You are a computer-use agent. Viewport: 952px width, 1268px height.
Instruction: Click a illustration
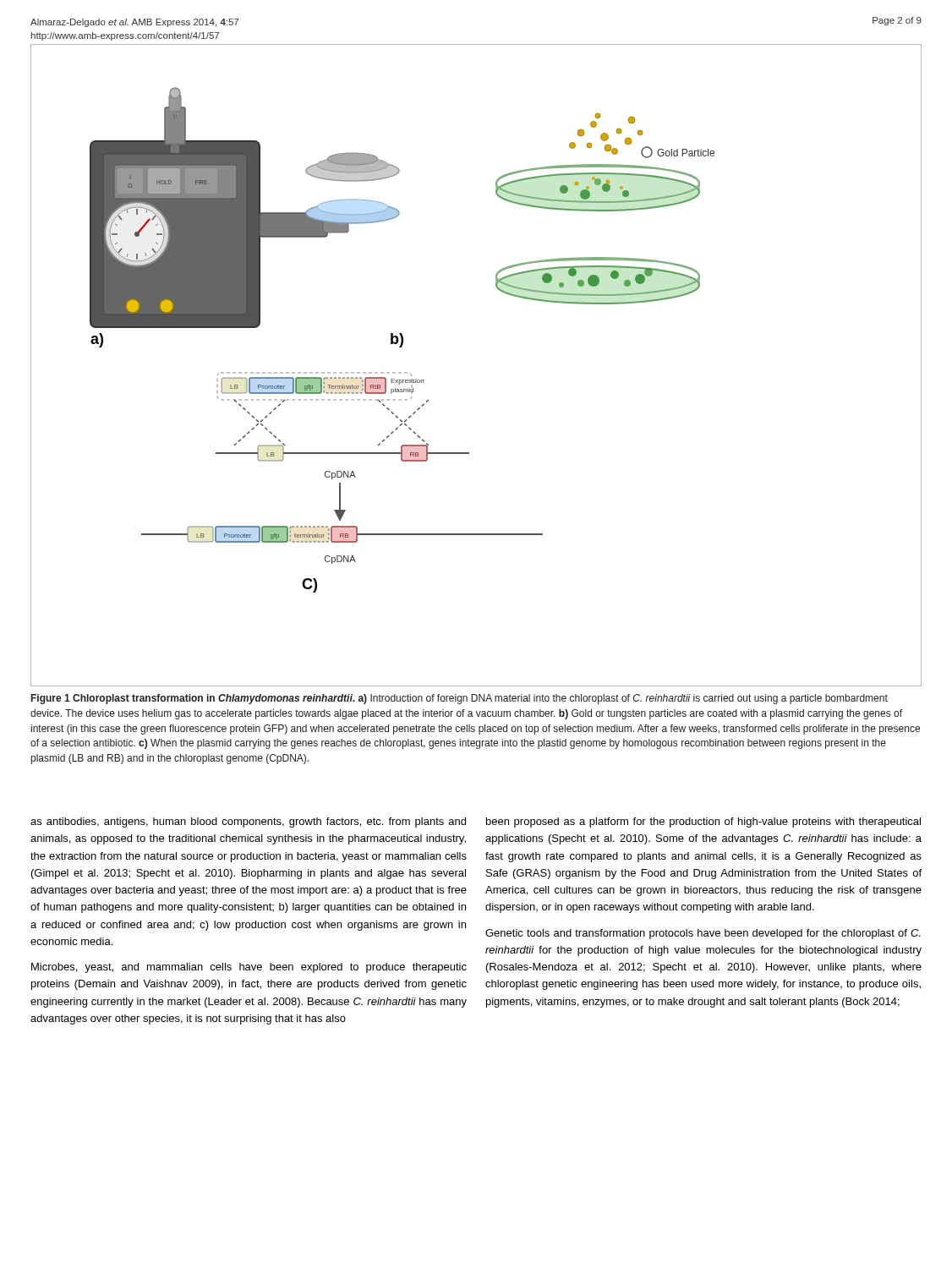(476, 365)
